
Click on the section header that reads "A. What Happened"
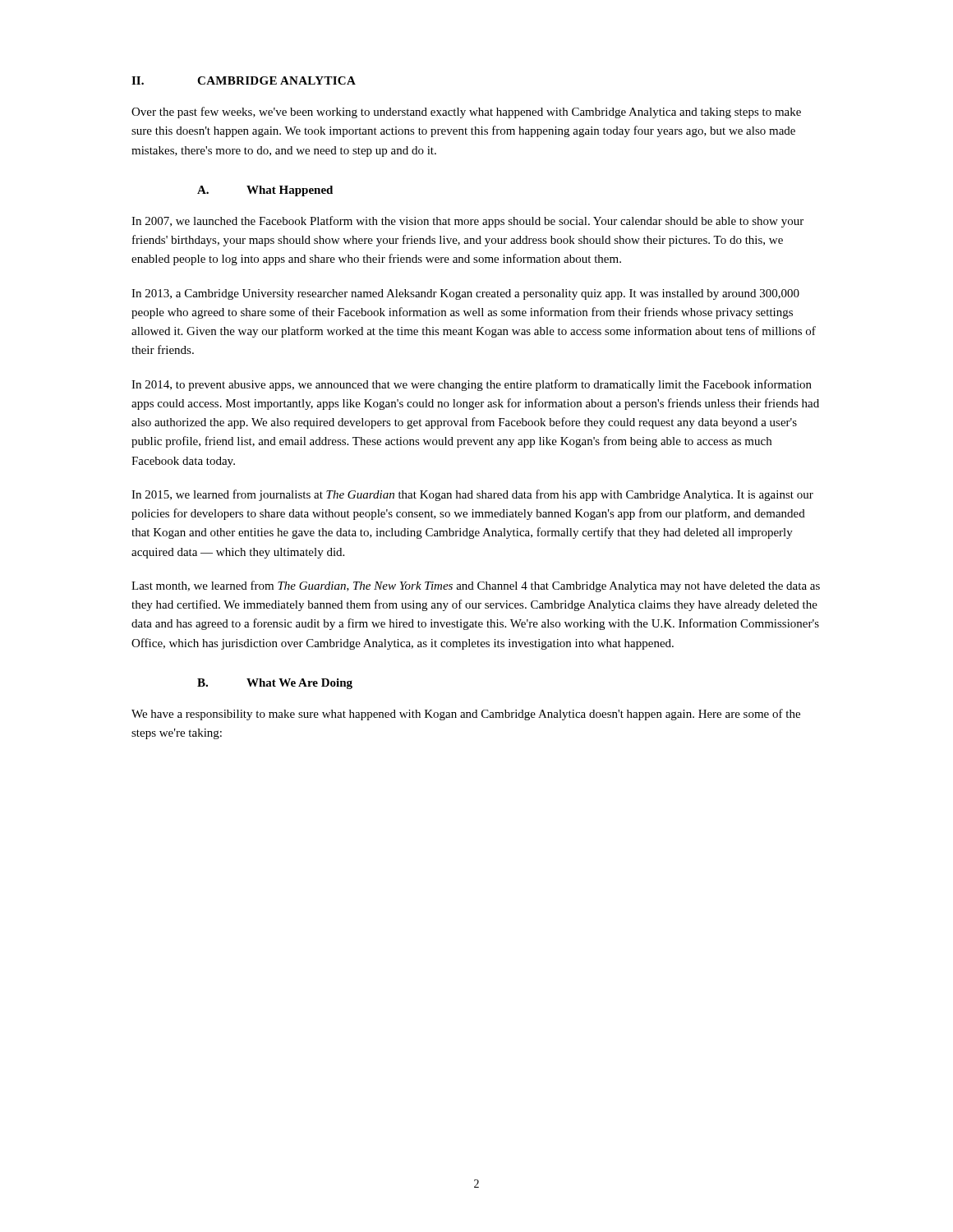(265, 190)
